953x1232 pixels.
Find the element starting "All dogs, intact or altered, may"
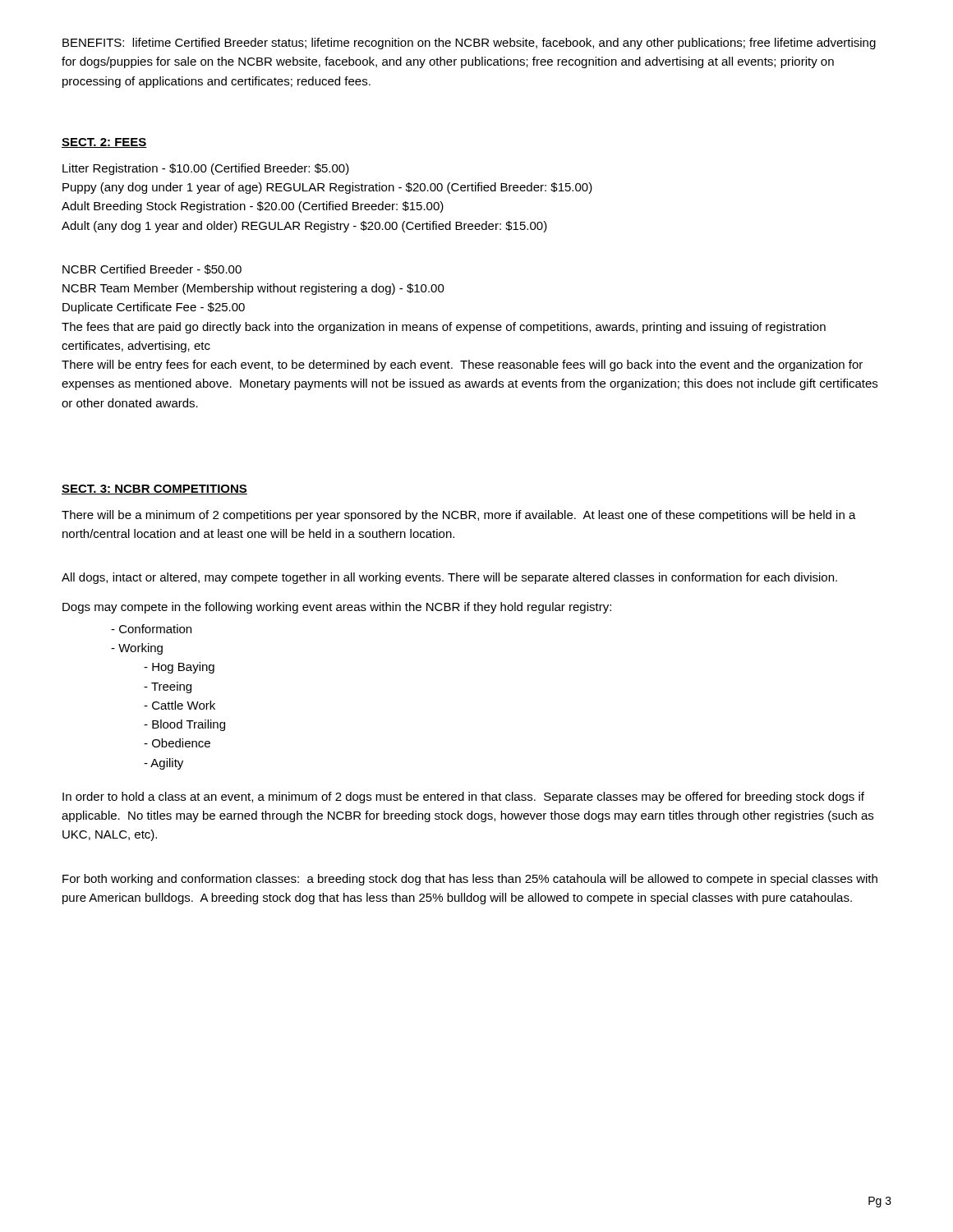450,577
